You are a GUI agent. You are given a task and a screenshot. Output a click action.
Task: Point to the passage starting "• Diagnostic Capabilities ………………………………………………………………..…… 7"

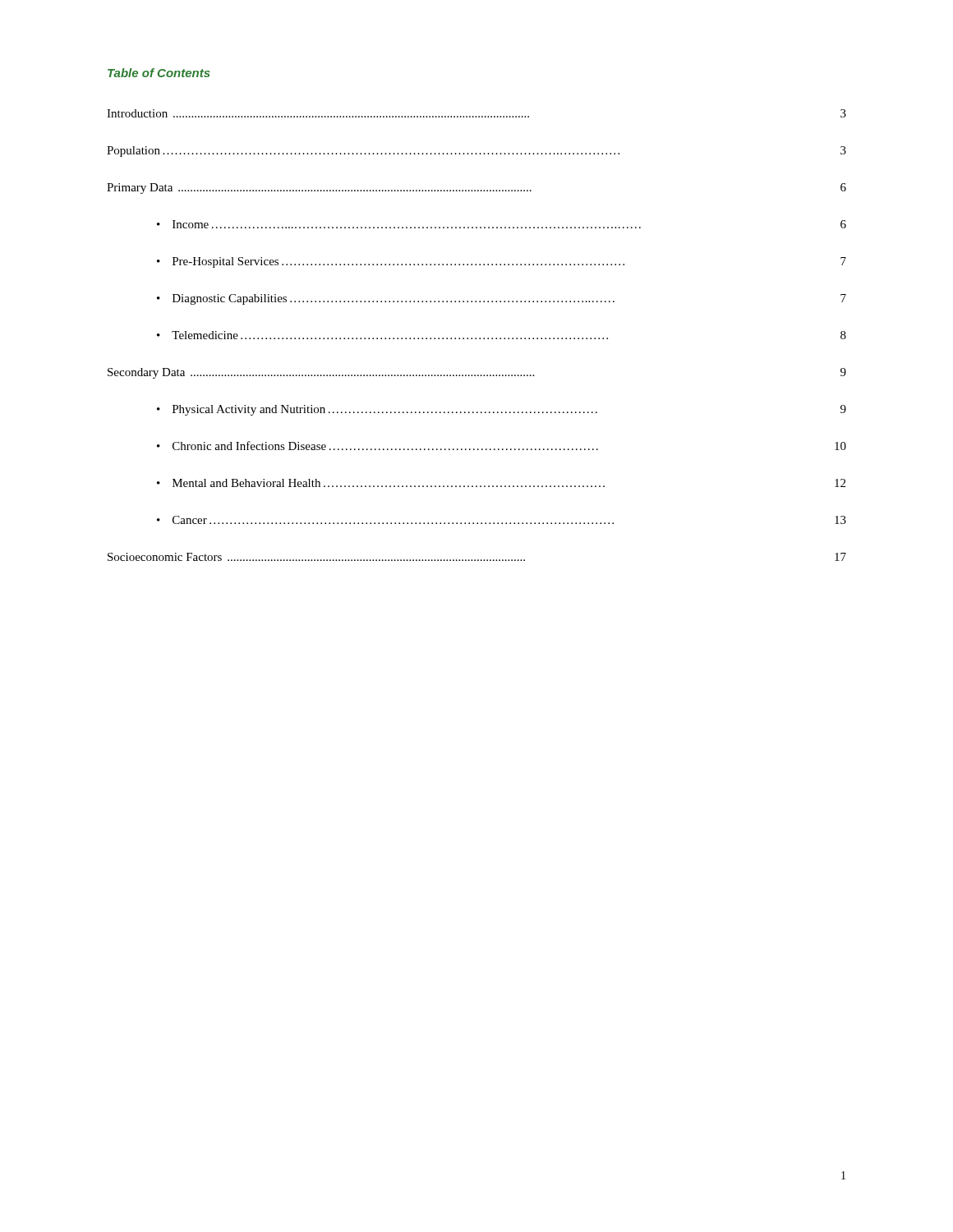501,299
